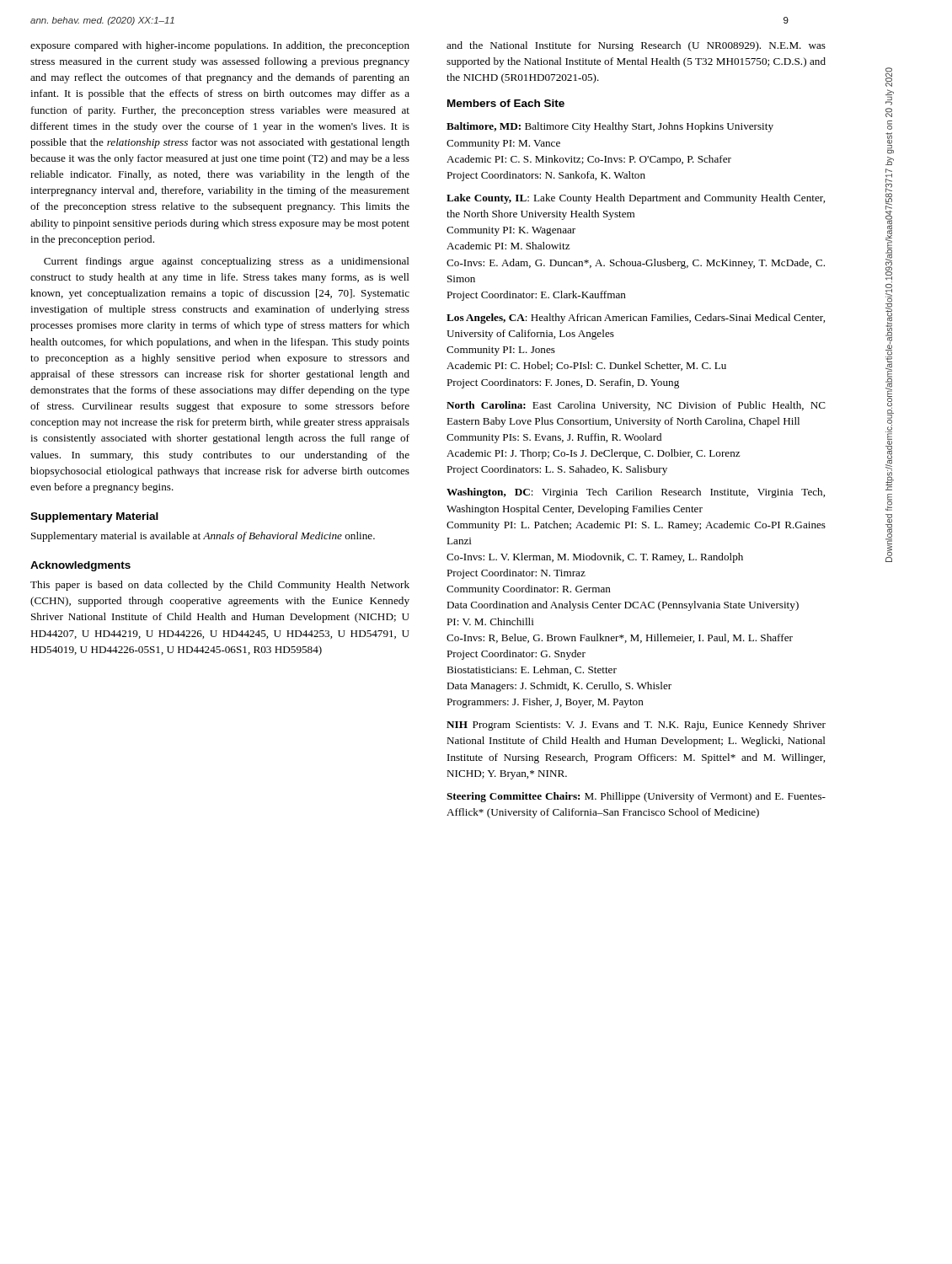Select the element starting "Members of Each"
The height and width of the screenshot is (1264, 952).
pos(506,103)
